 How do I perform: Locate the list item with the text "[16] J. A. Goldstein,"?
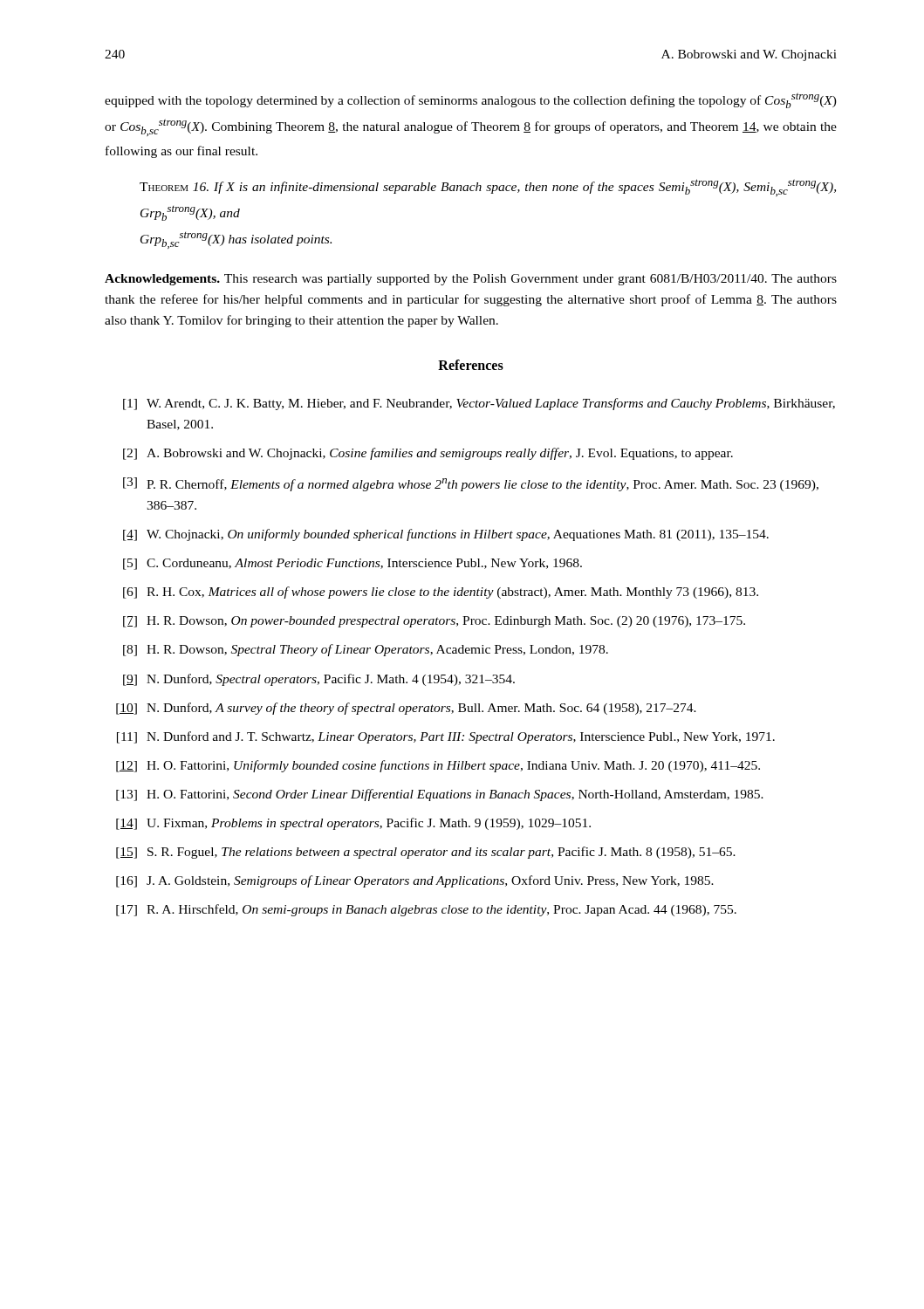coord(409,880)
